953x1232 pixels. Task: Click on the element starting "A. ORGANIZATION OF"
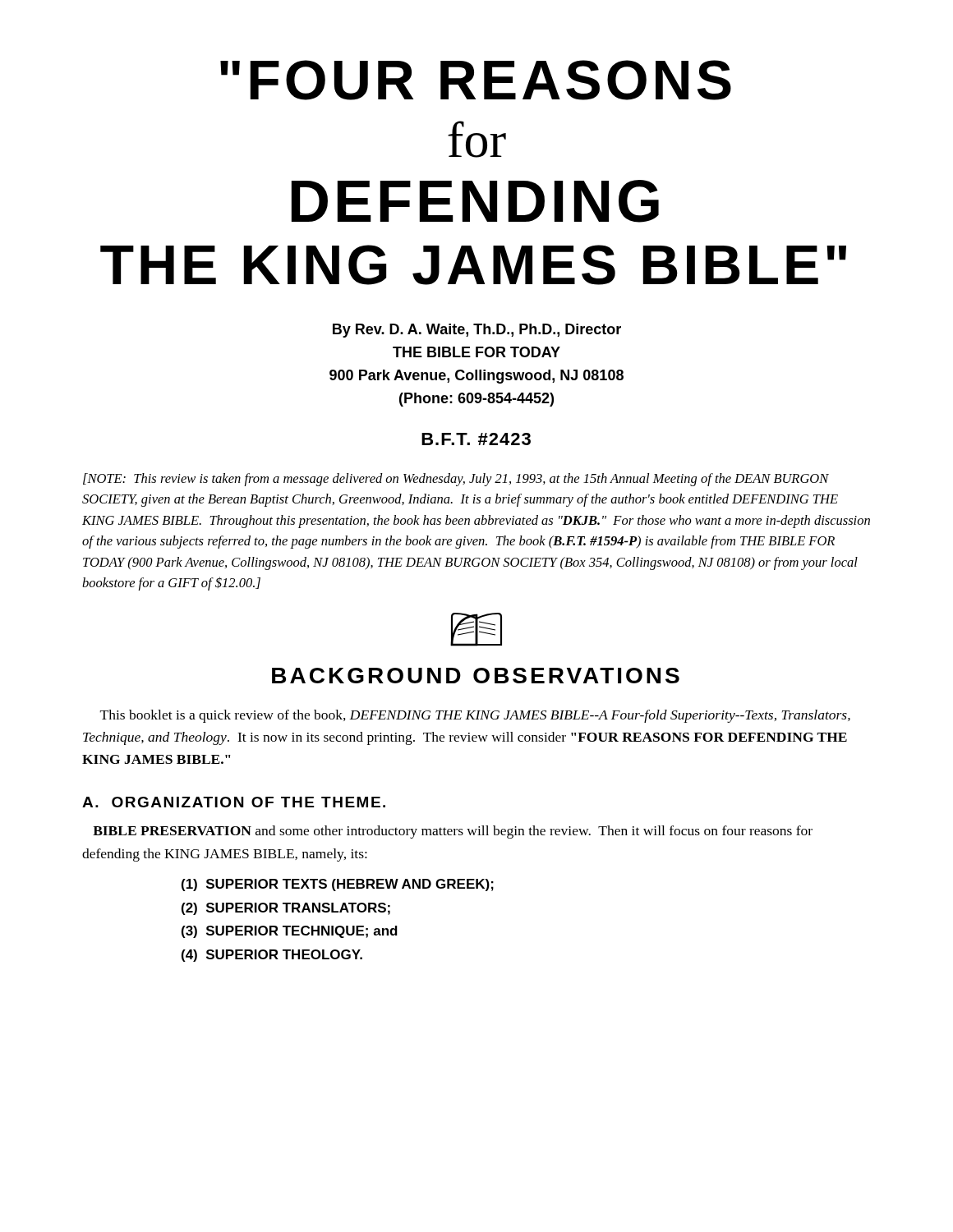click(235, 802)
